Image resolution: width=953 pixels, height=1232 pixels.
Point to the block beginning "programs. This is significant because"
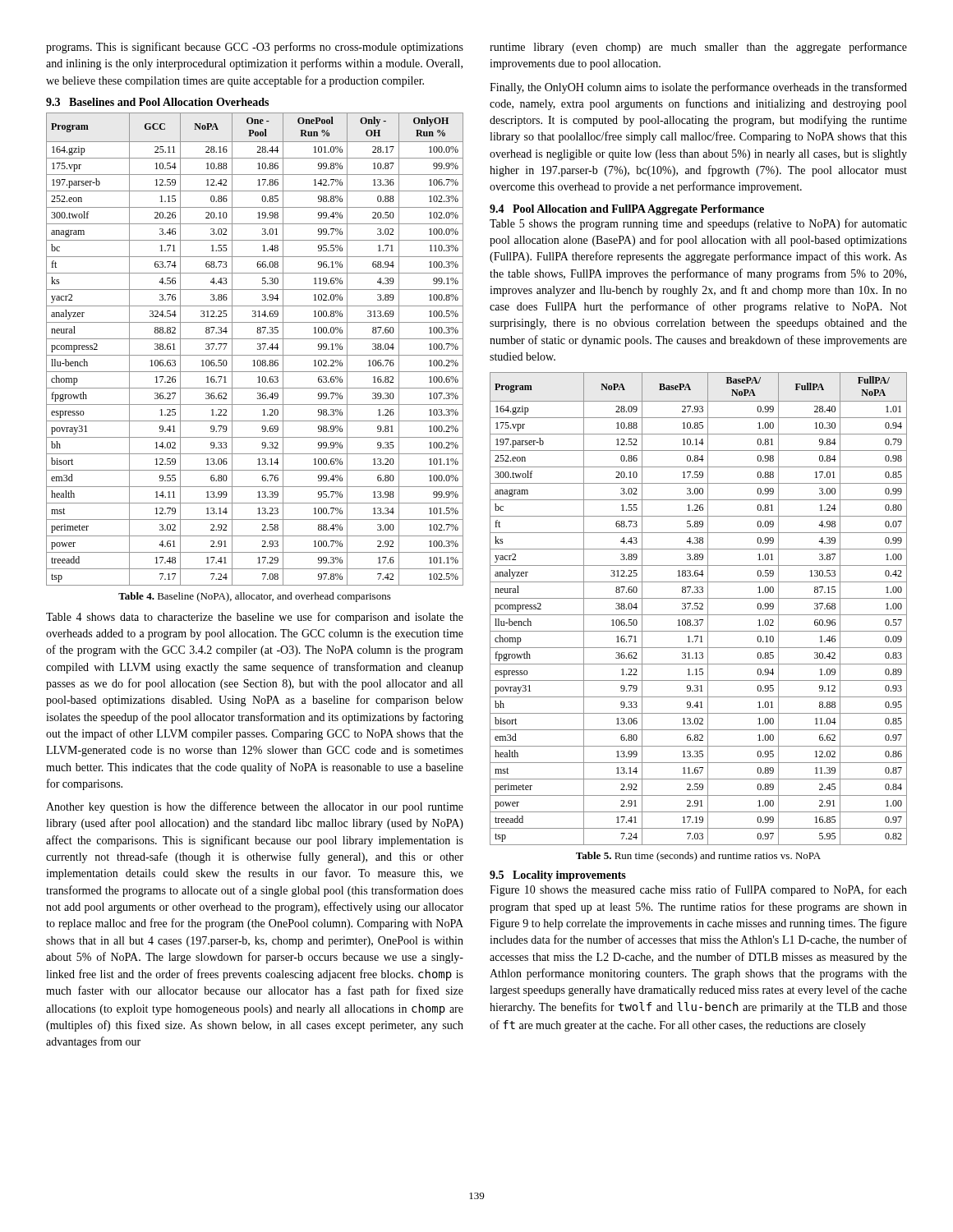255,64
